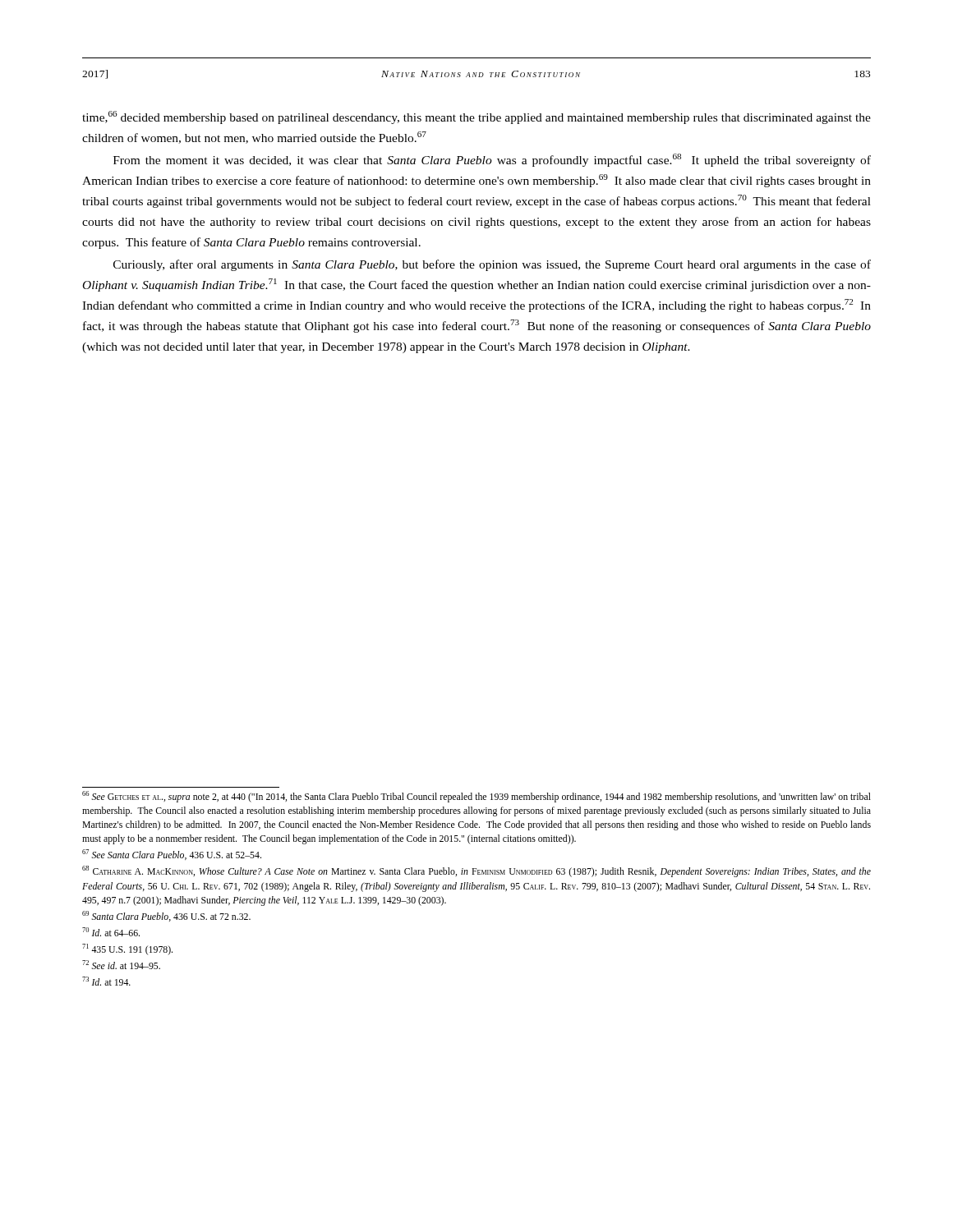Where is the passage that starts "time,66 decided membership based on patrilineal"?
This screenshot has width=953, height=1232.
[x=476, y=126]
